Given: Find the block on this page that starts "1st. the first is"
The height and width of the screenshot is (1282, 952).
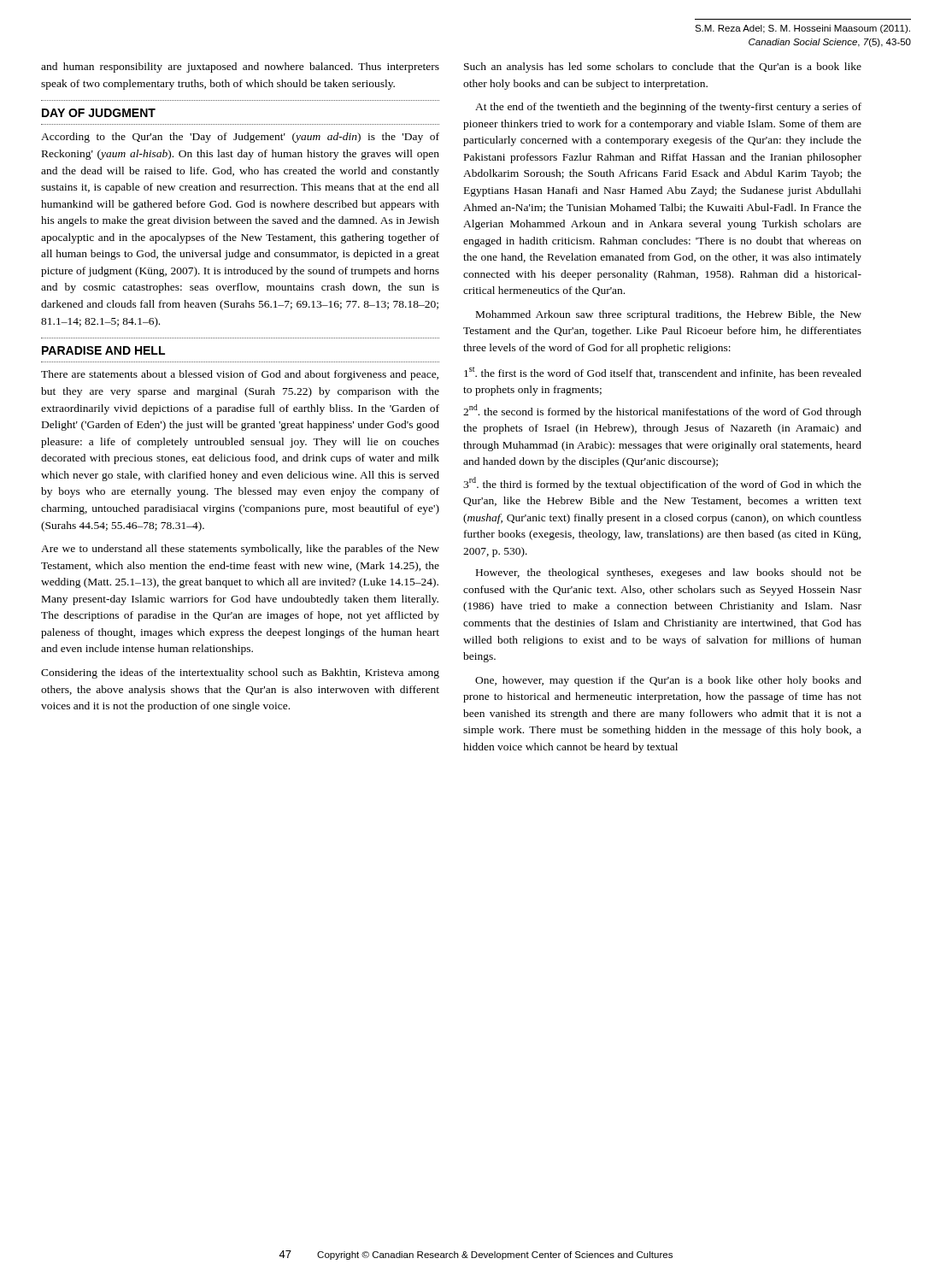Looking at the screenshot, I should click(662, 380).
